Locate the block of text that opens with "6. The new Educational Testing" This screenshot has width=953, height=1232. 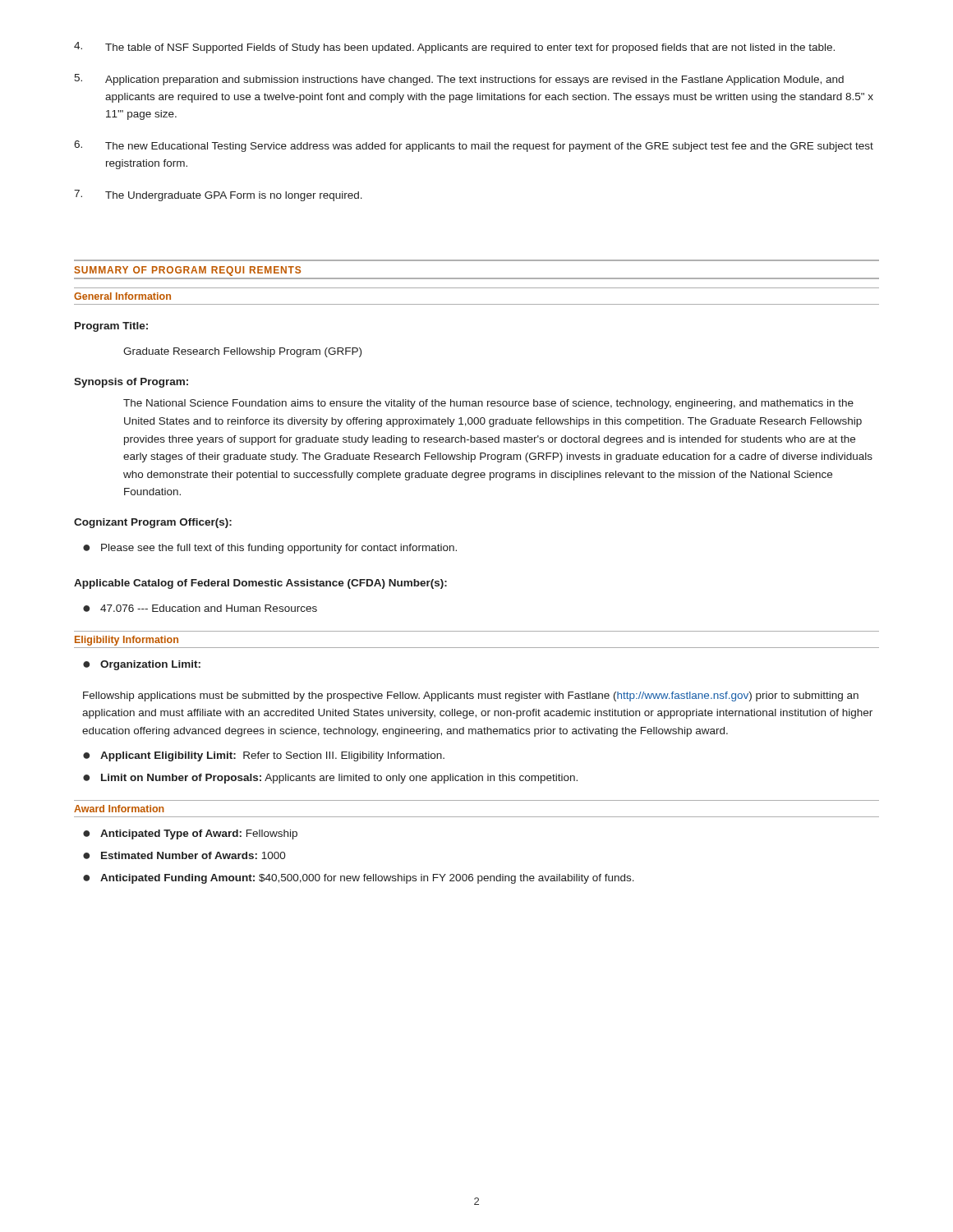(x=476, y=155)
